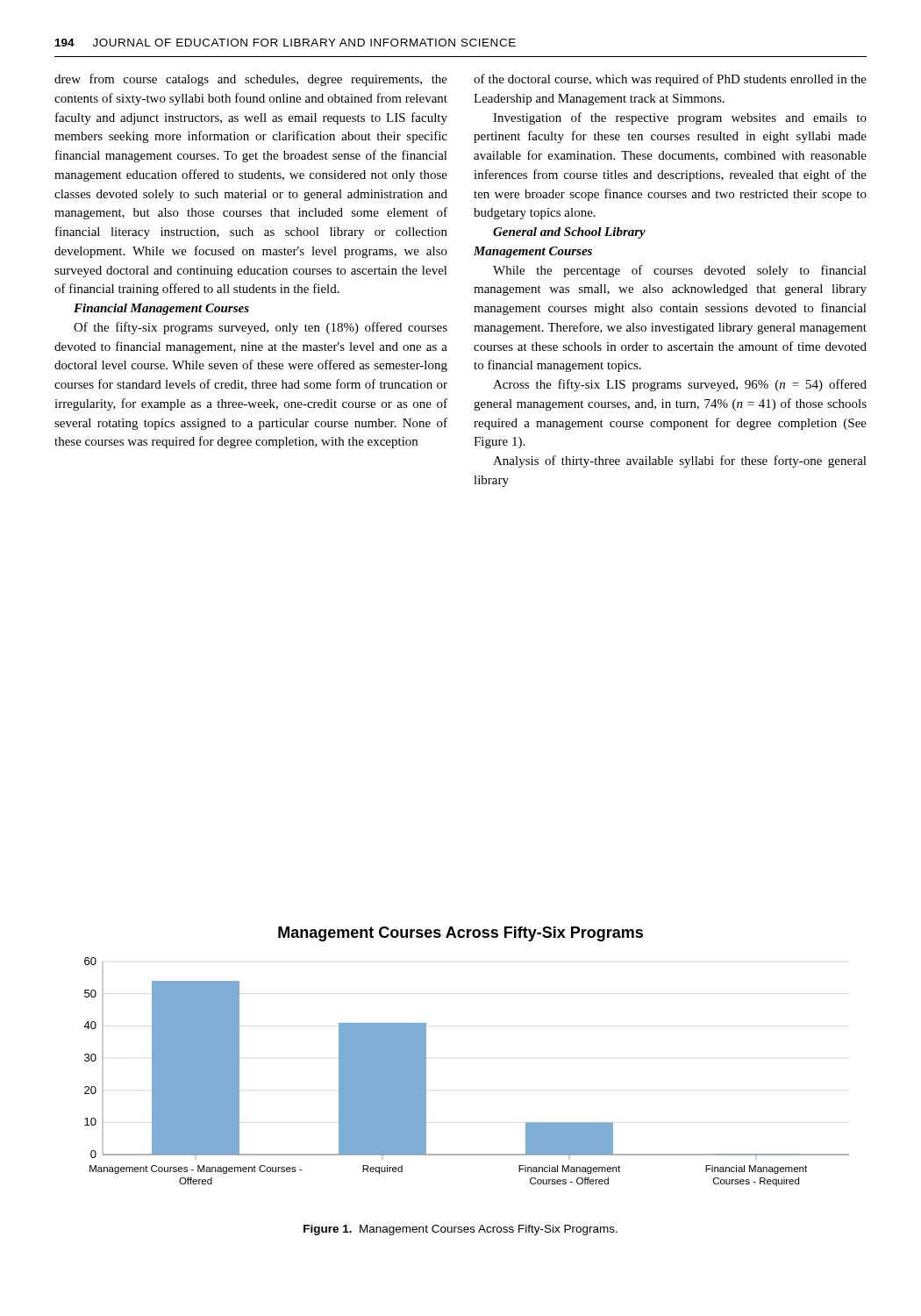Select the element starting "Of the fifty-six programs surveyed,"
This screenshot has height=1316, width=921.
[x=251, y=385]
